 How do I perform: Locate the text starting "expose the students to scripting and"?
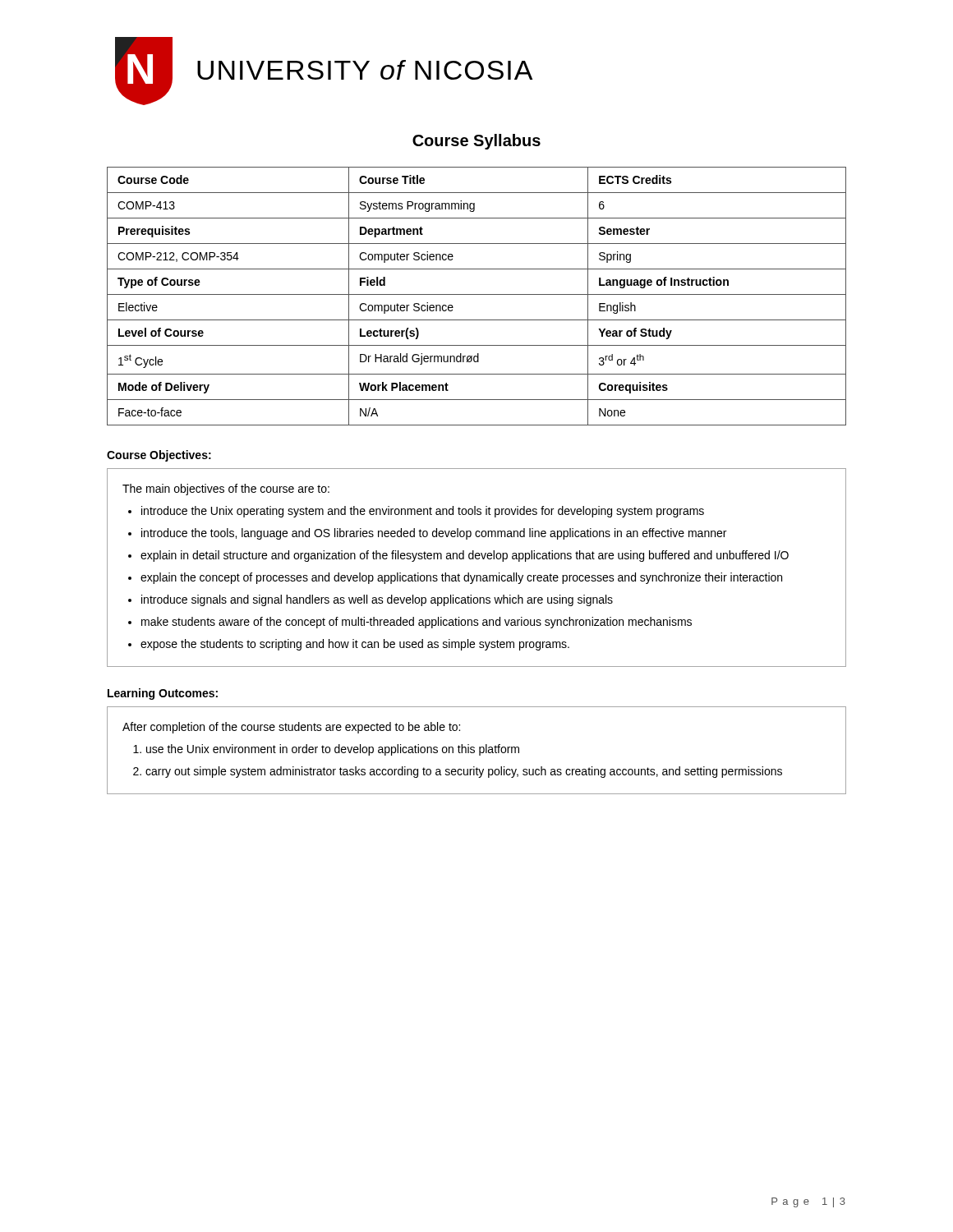(x=355, y=644)
